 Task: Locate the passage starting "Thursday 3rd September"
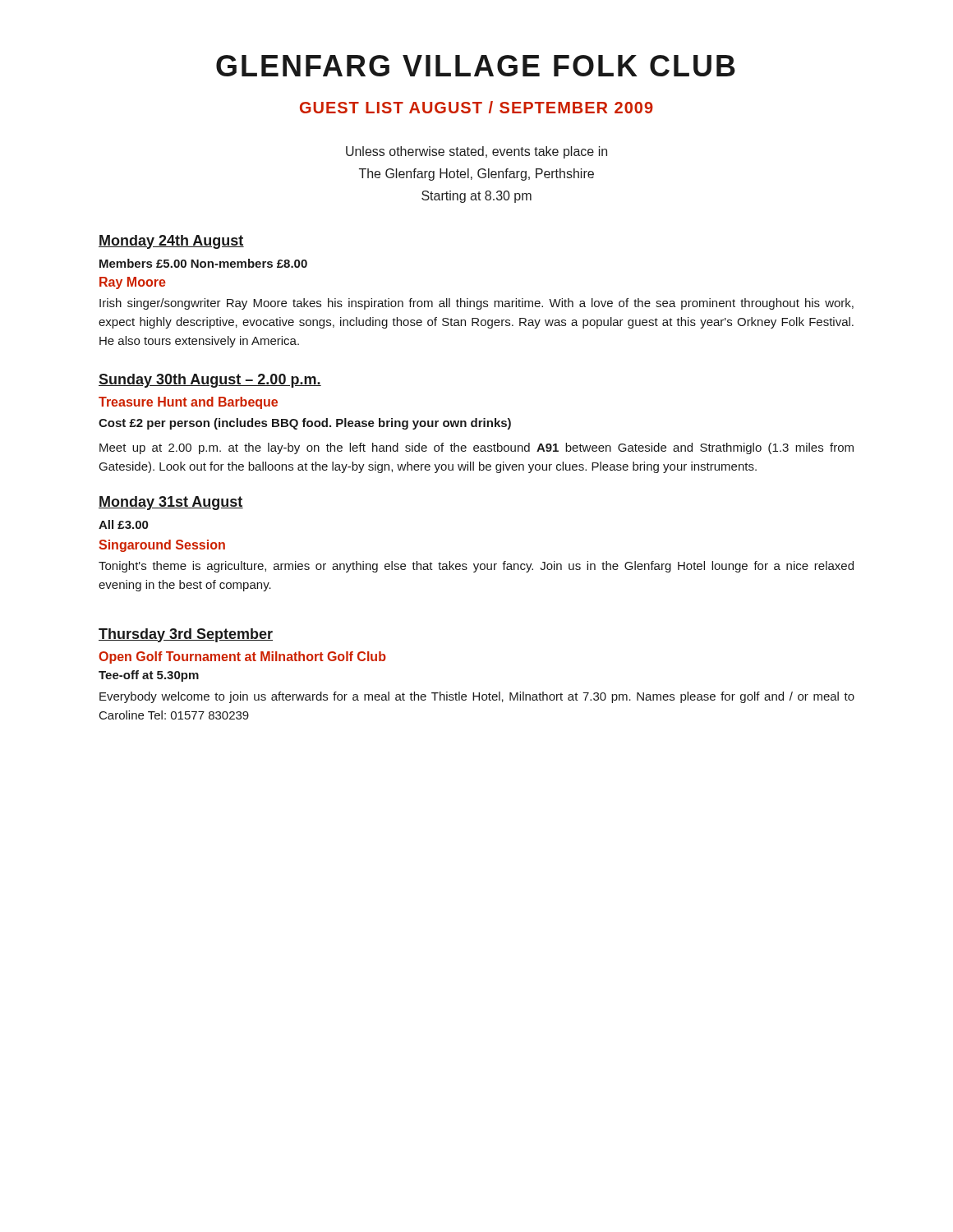click(186, 634)
